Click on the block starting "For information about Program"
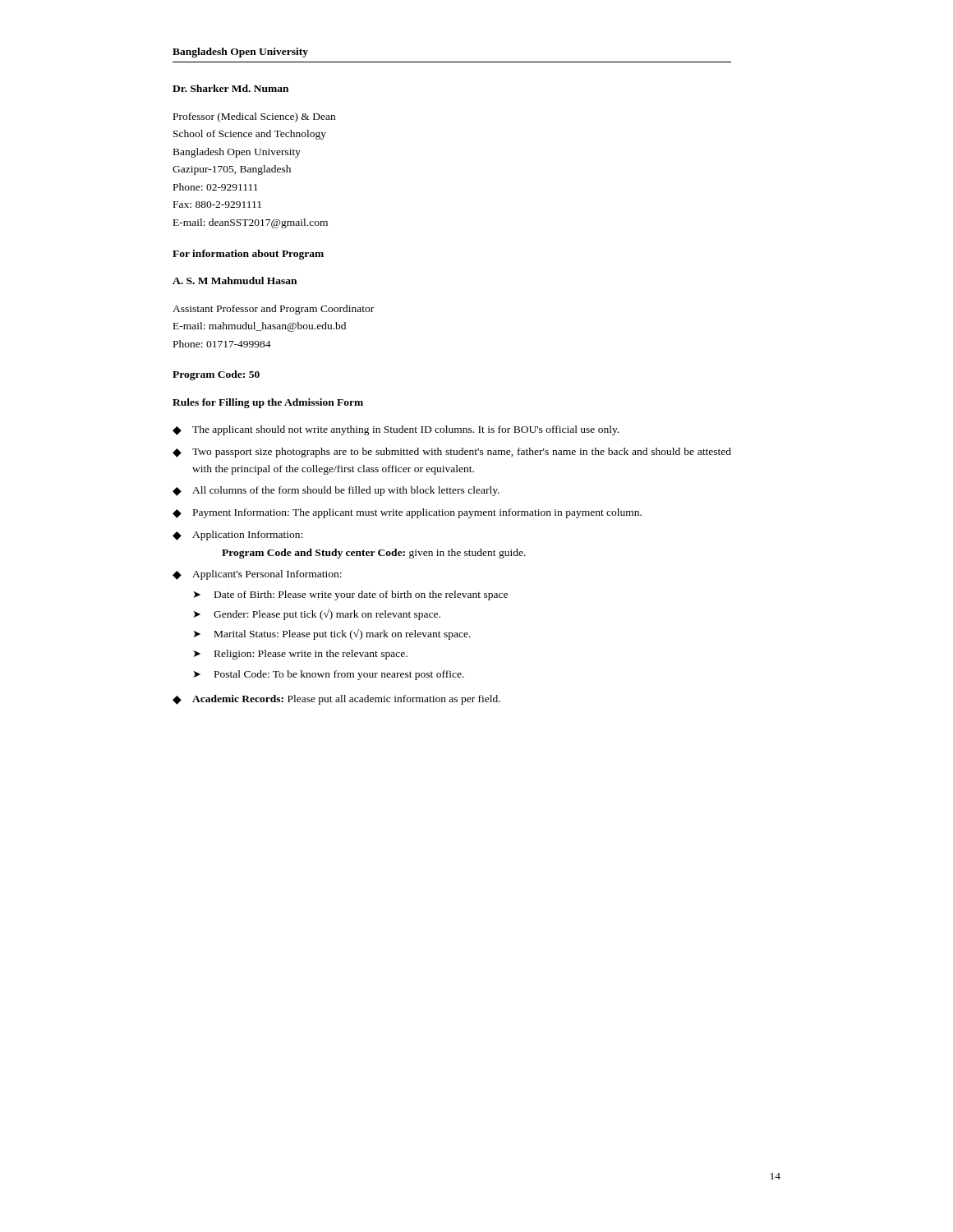Screen dimensions: 1232x953 pos(248,255)
